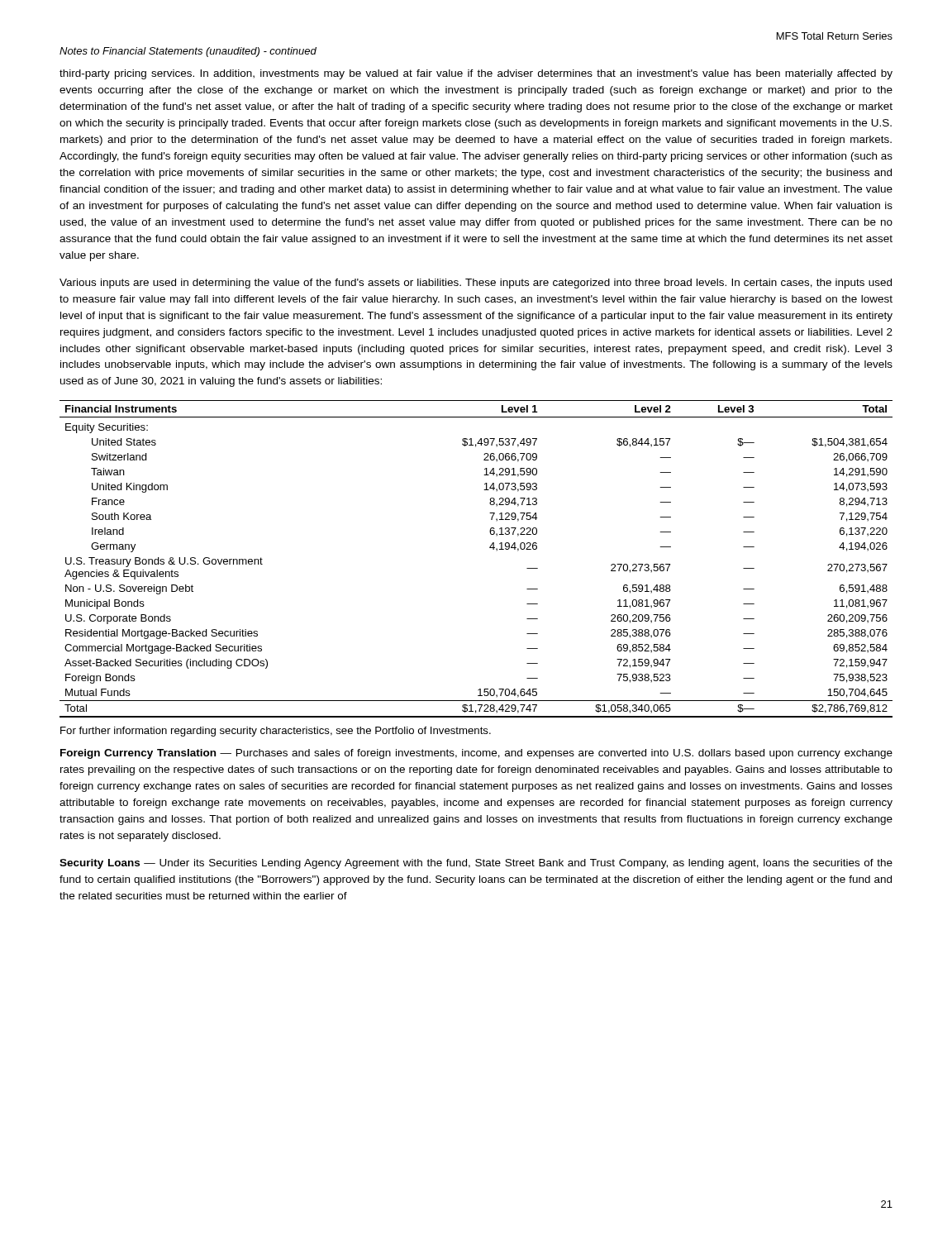This screenshot has height=1240, width=952.
Task: Select the text block that reads "Various inputs are"
Action: (476, 332)
